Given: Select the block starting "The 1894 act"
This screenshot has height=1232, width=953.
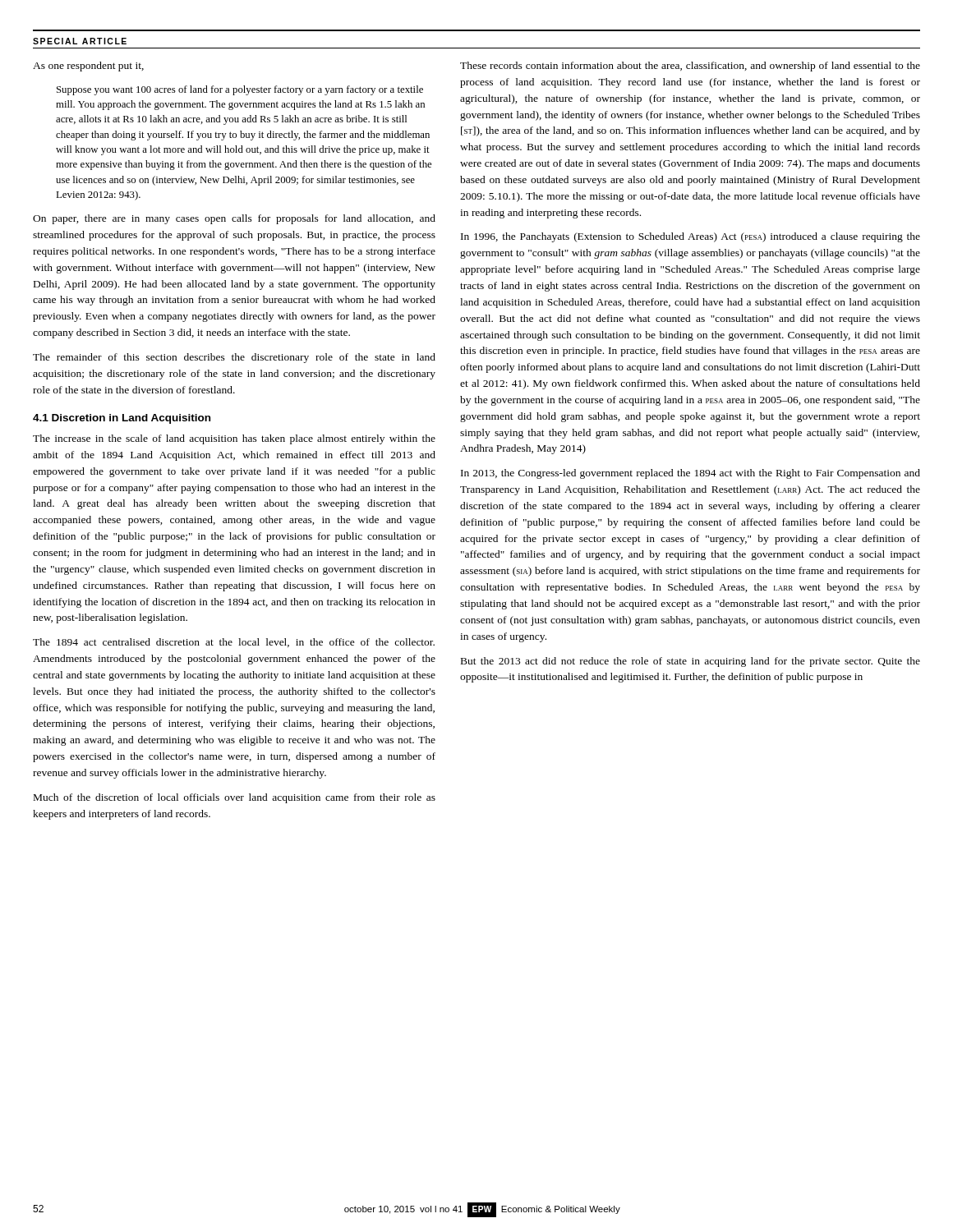Looking at the screenshot, I should pos(234,707).
